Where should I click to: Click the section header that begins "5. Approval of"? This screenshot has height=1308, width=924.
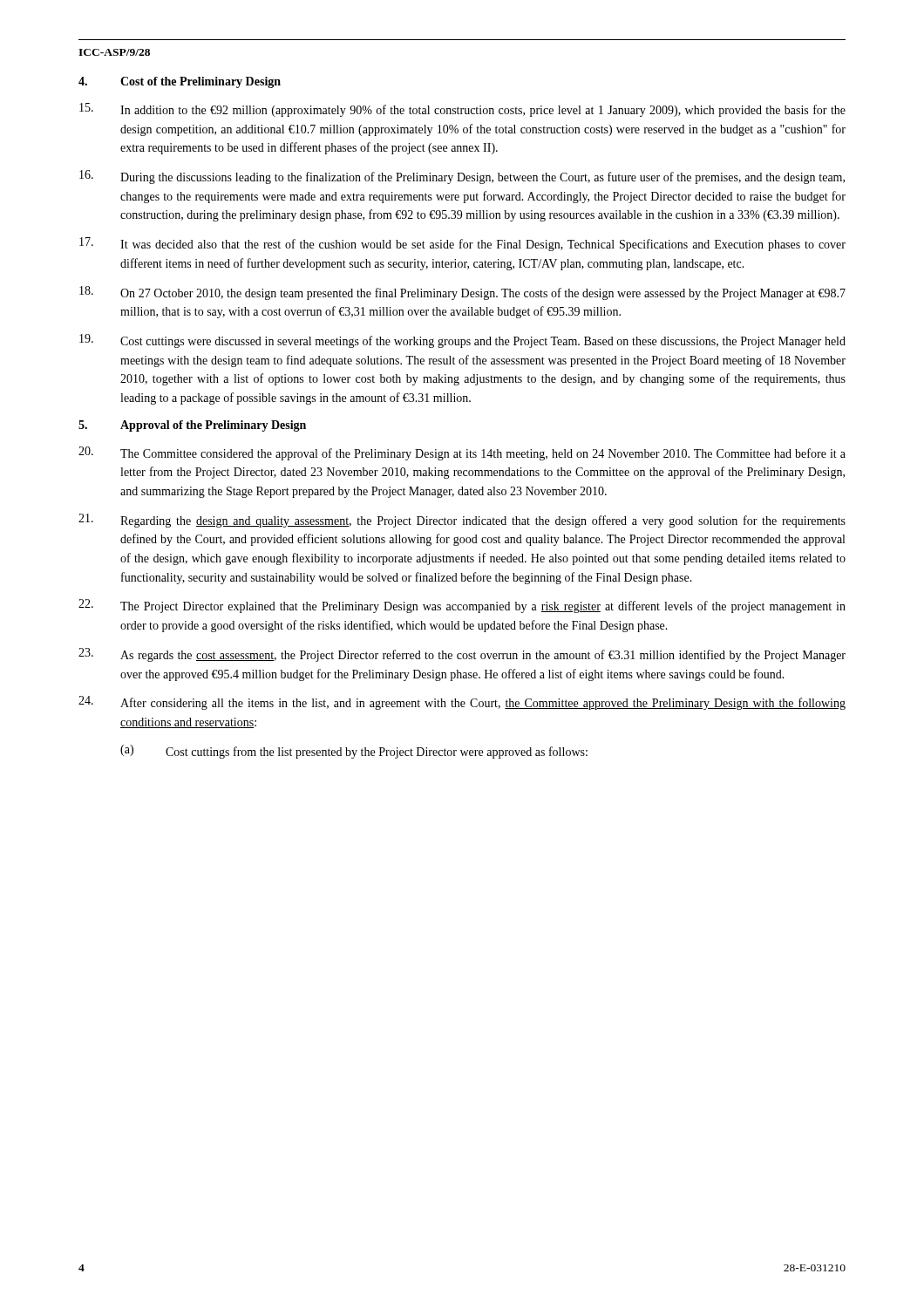tap(192, 425)
